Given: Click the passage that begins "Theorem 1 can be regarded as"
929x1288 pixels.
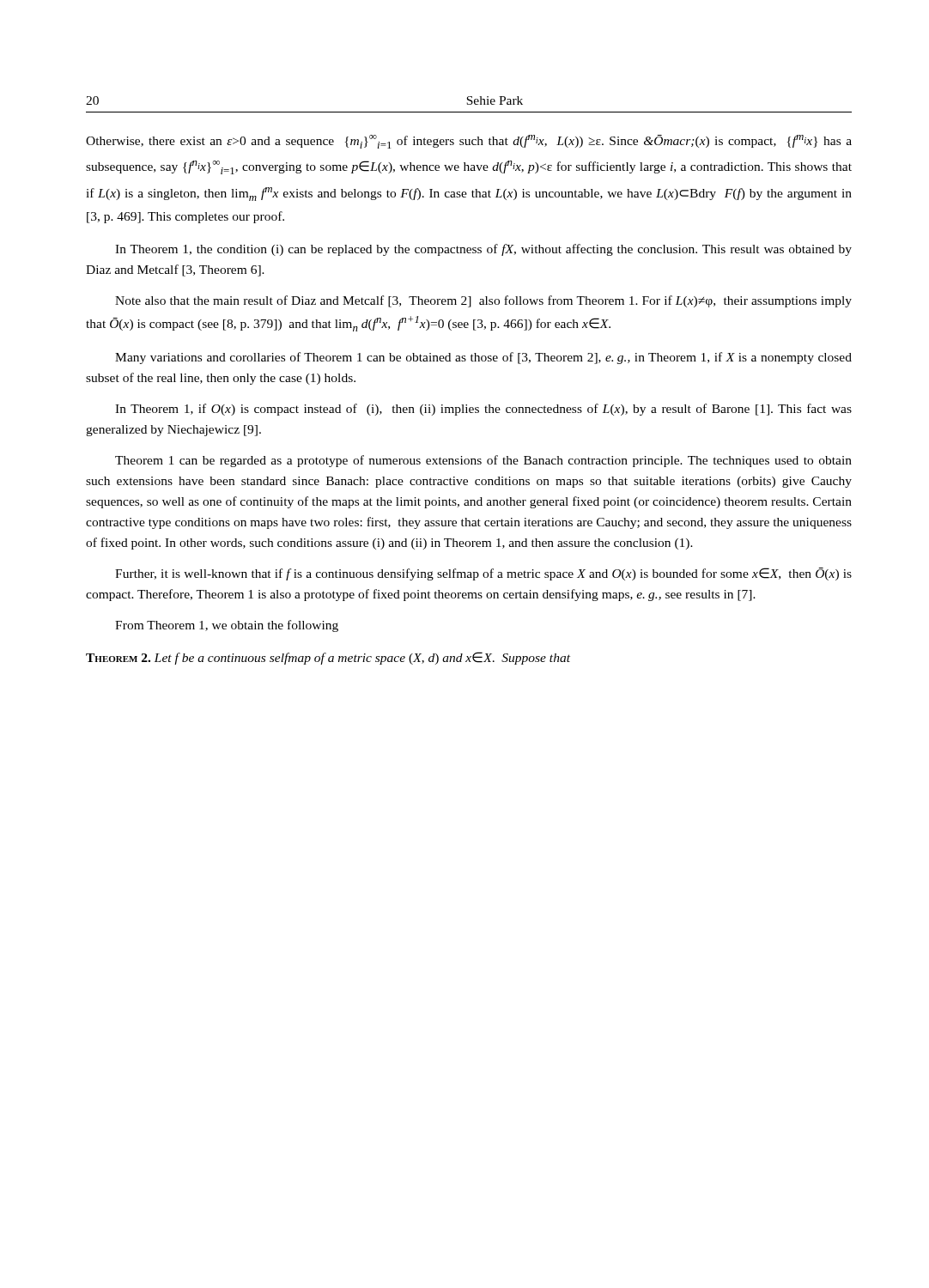Looking at the screenshot, I should 469,502.
